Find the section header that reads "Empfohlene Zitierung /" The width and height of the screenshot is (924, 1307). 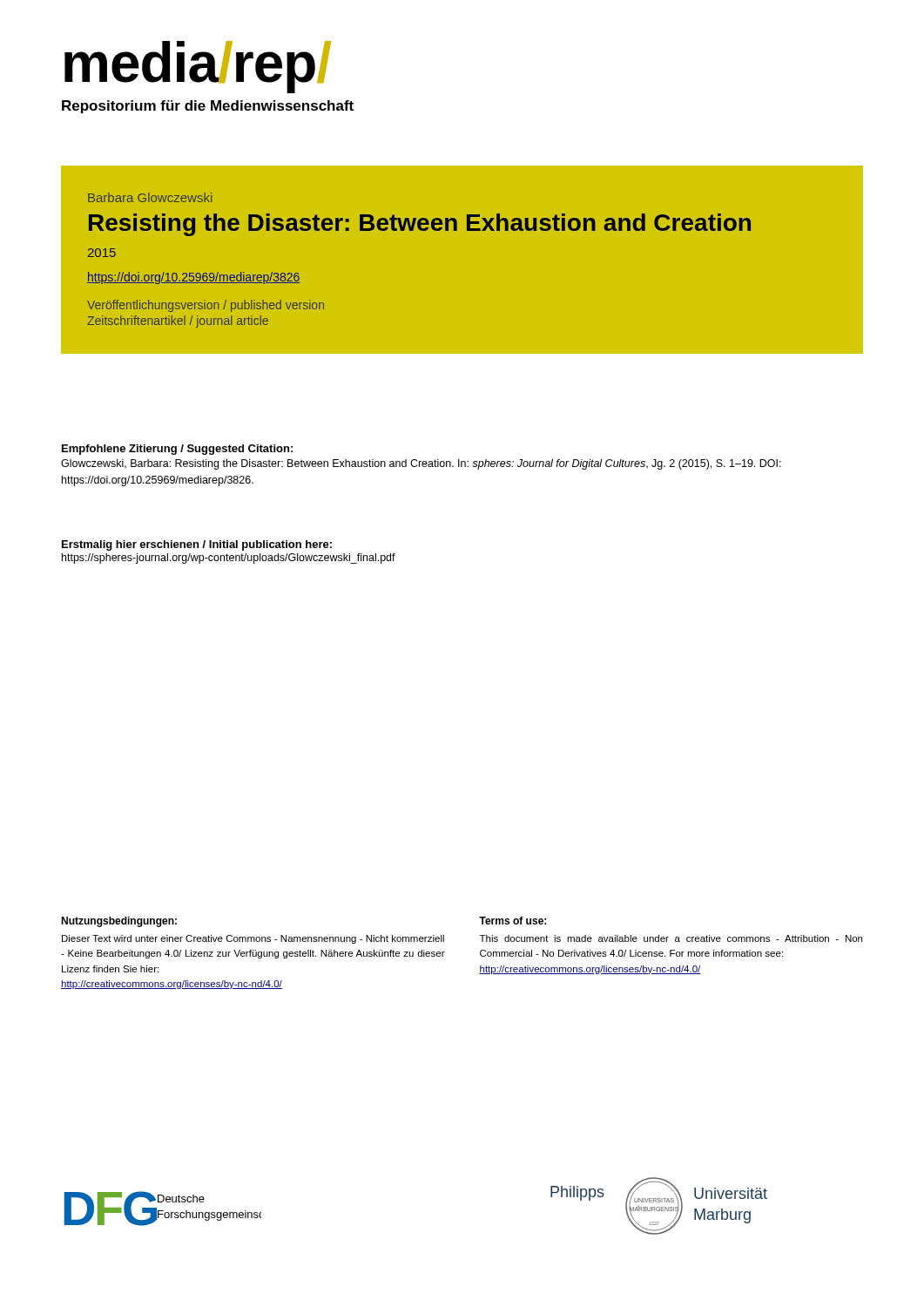coord(177,448)
